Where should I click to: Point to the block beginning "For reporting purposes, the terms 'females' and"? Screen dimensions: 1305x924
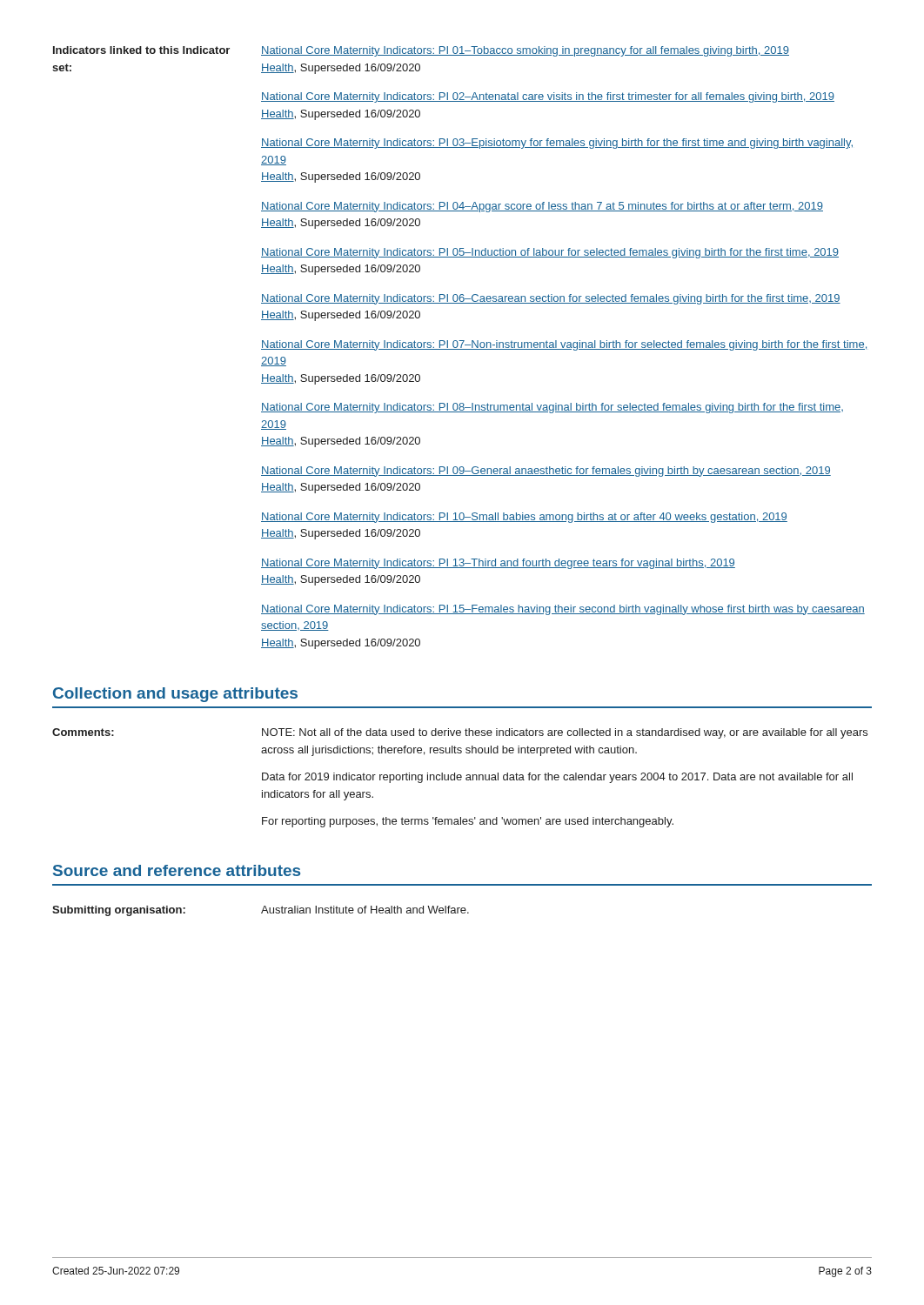pyautogui.click(x=468, y=821)
